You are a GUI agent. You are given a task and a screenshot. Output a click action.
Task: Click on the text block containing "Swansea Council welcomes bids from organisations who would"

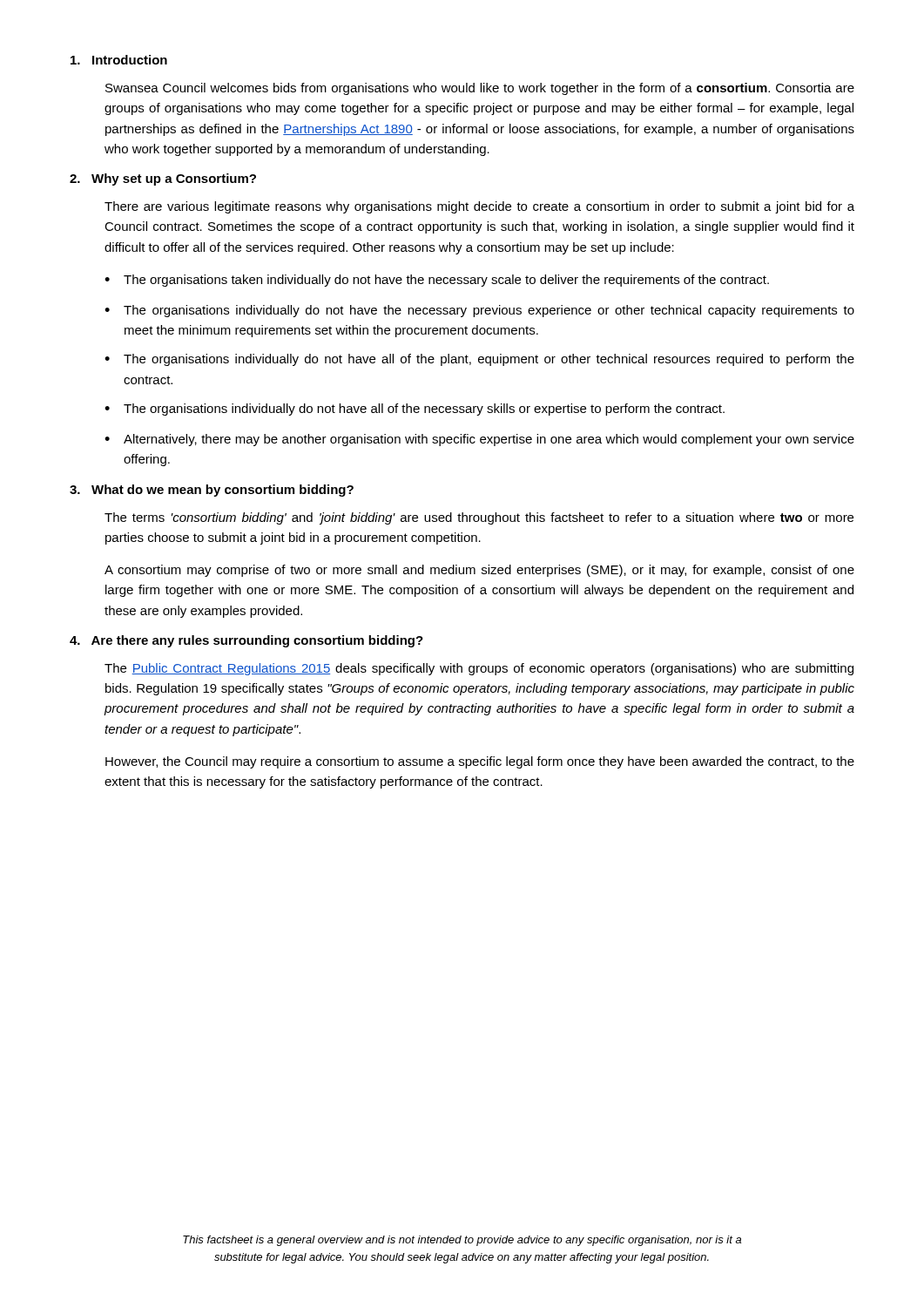pos(479,118)
